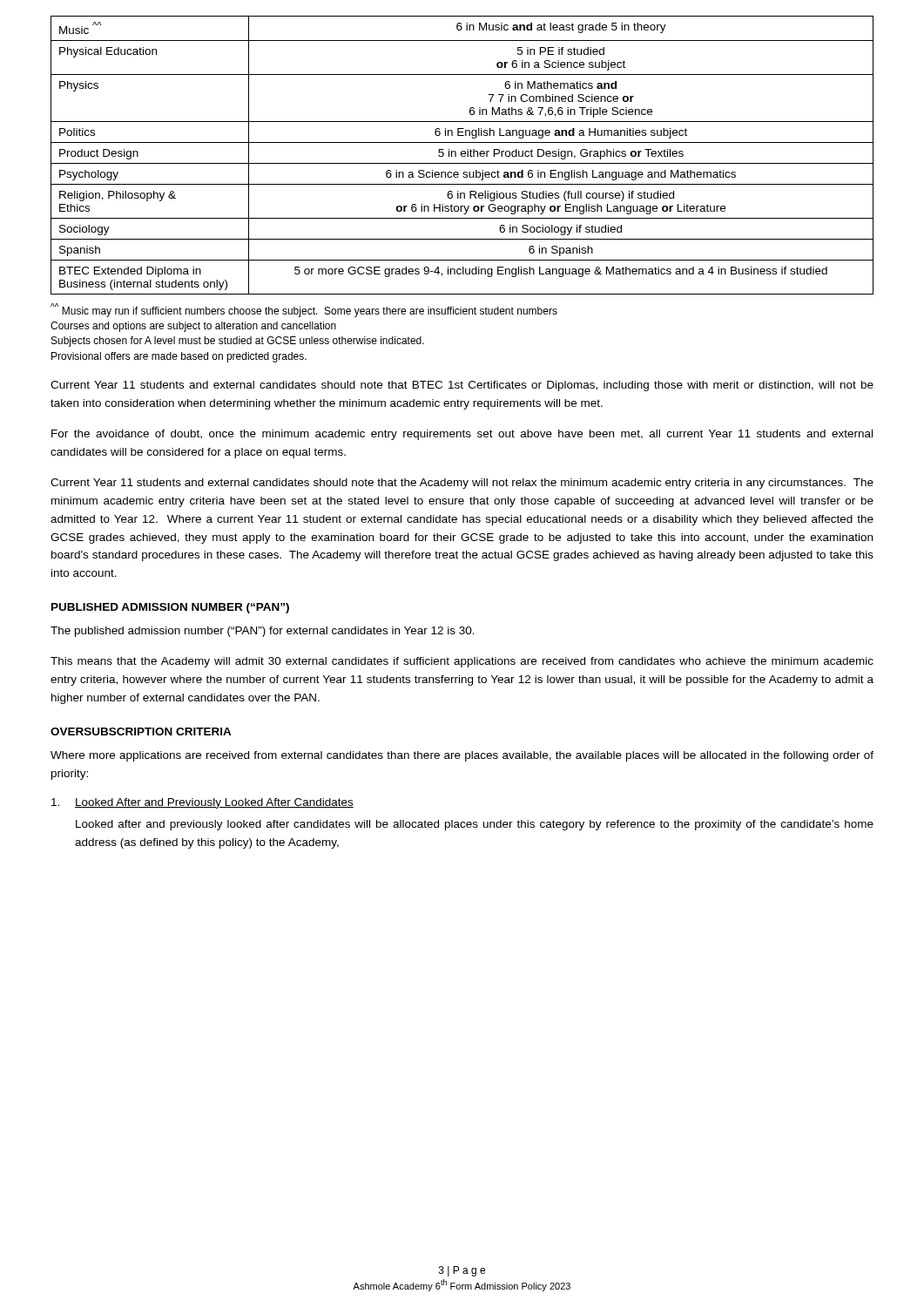Find the text block with the text "For the avoidance of doubt, once the minimum"
Image resolution: width=924 pixels, height=1307 pixels.
[x=462, y=443]
